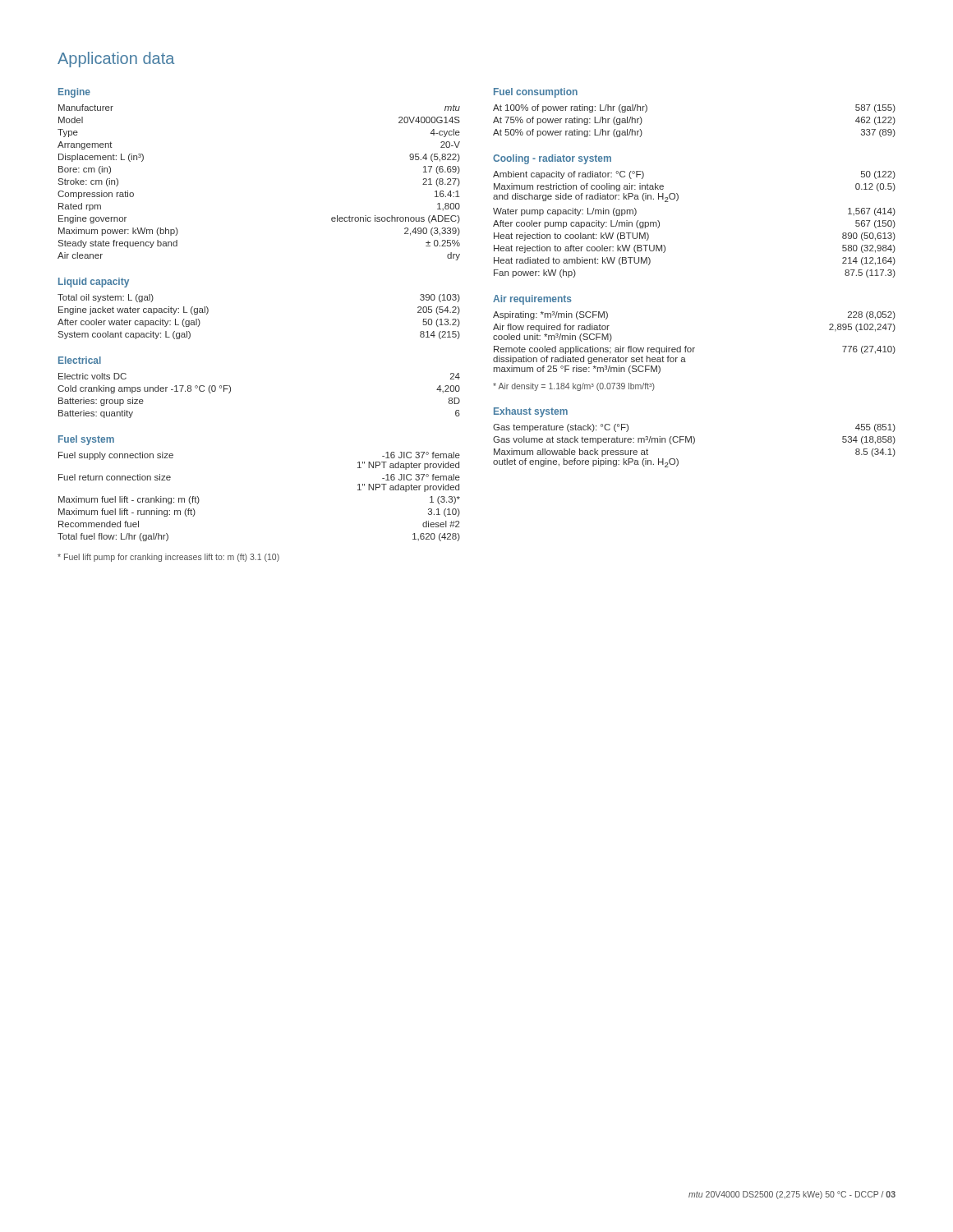Image resolution: width=953 pixels, height=1232 pixels.
Task: Find the block on this page that starts "Fuel lift pump for cranking increases"
Action: click(168, 557)
